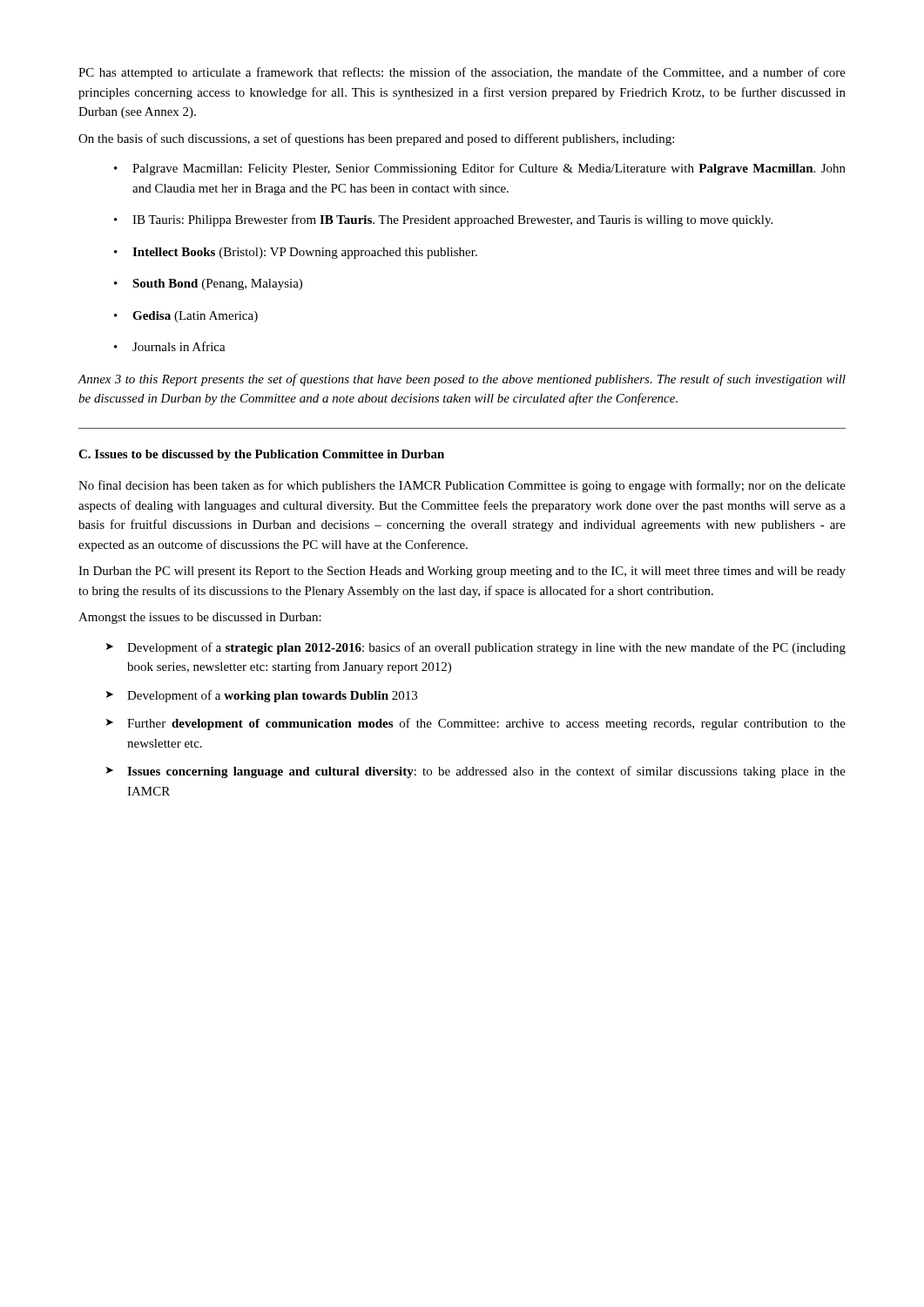The width and height of the screenshot is (924, 1307).
Task: Select the list item that says "Issues concerning language"
Action: [486, 781]
